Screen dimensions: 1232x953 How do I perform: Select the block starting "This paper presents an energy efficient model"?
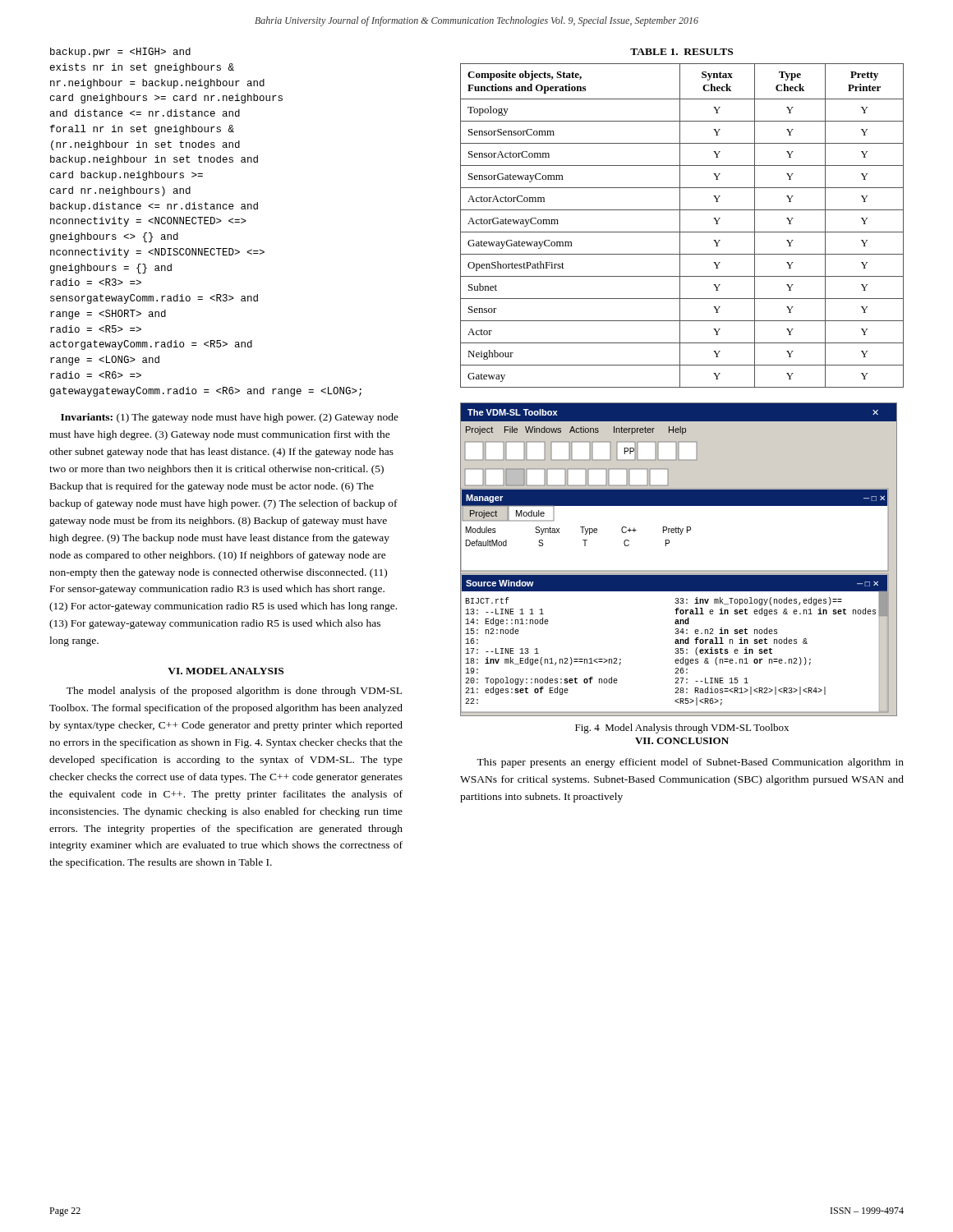[x=682, y=779]
